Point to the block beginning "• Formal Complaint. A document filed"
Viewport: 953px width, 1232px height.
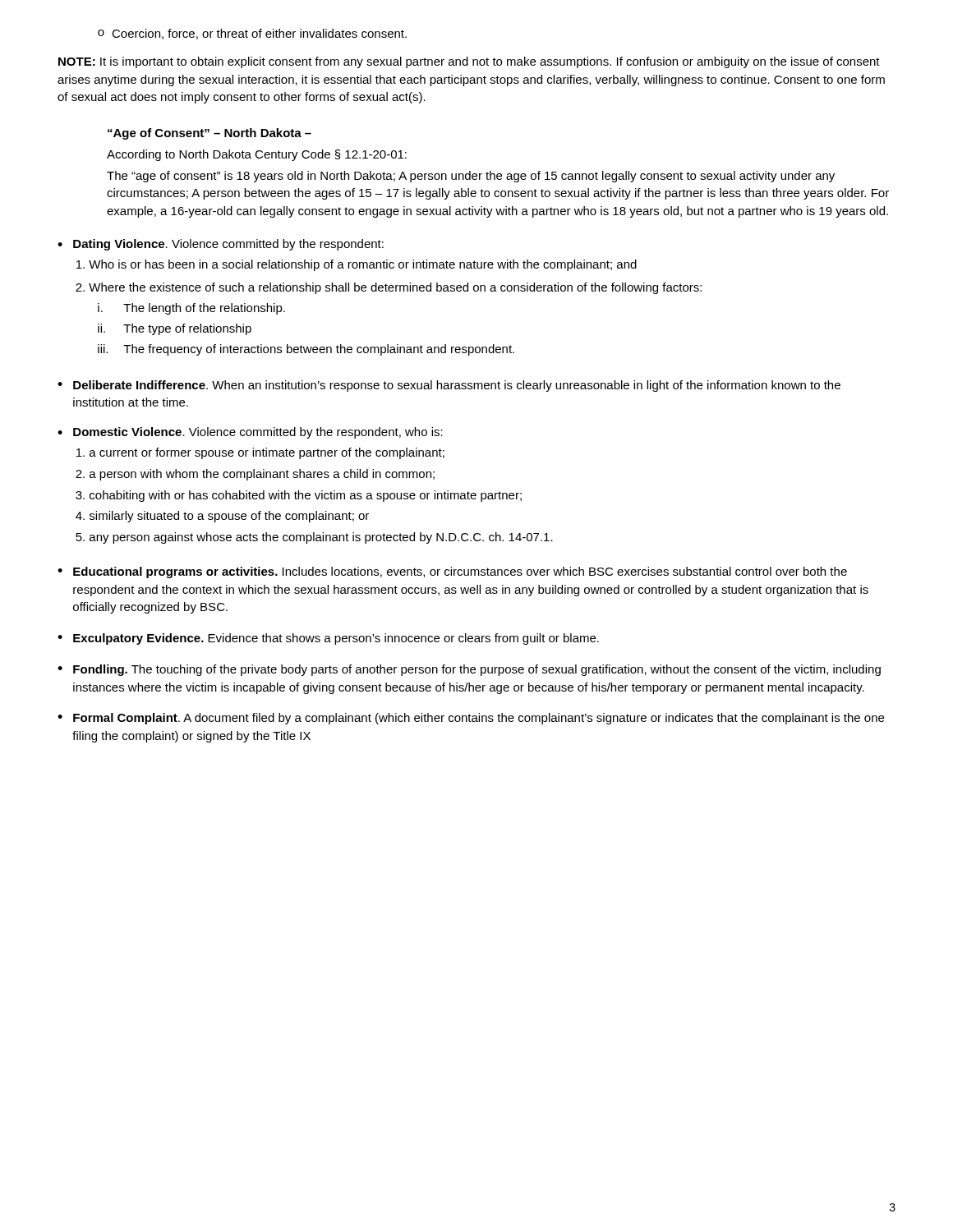pyautogui.click(x=476, y=727)
